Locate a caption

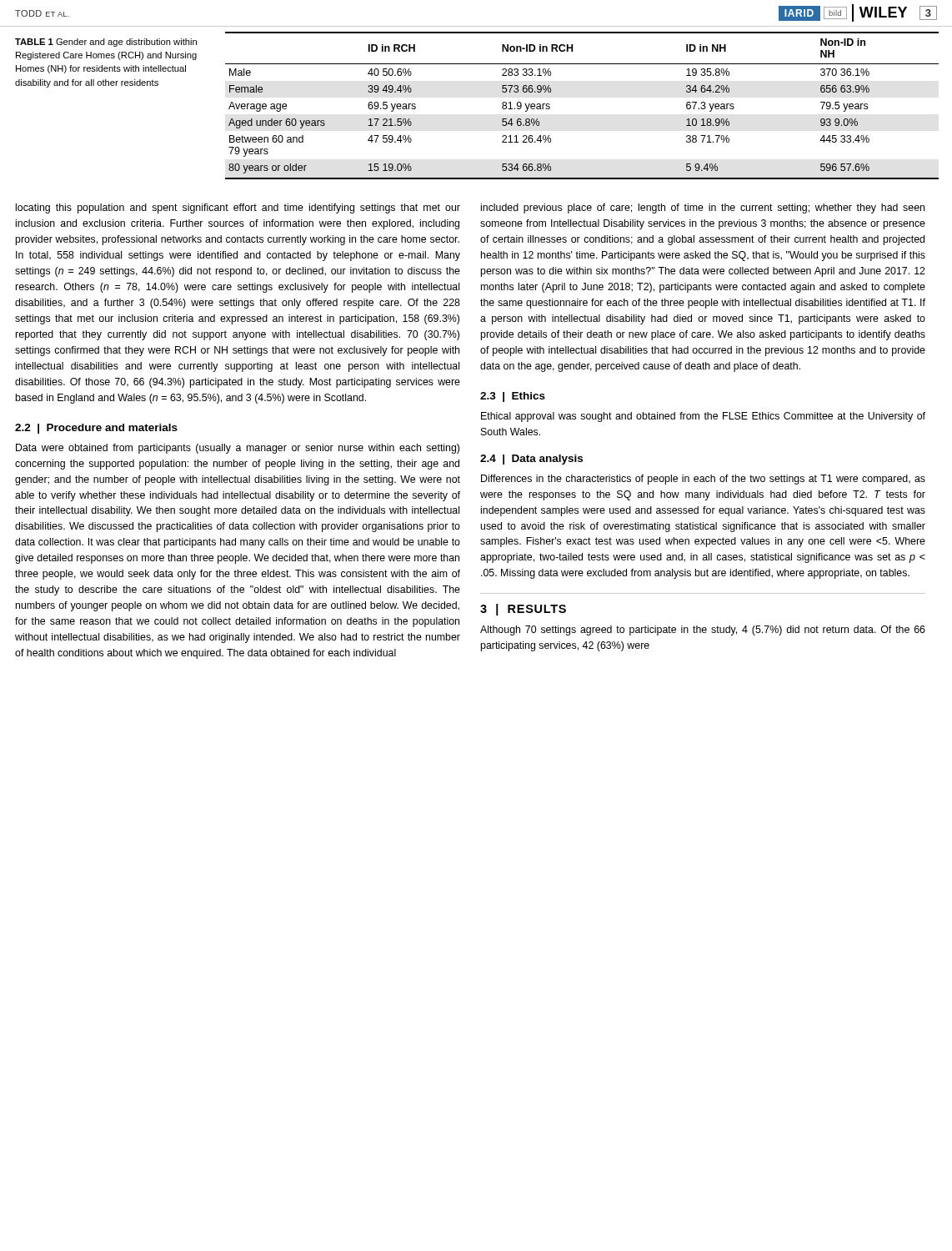tap(113, 62)
